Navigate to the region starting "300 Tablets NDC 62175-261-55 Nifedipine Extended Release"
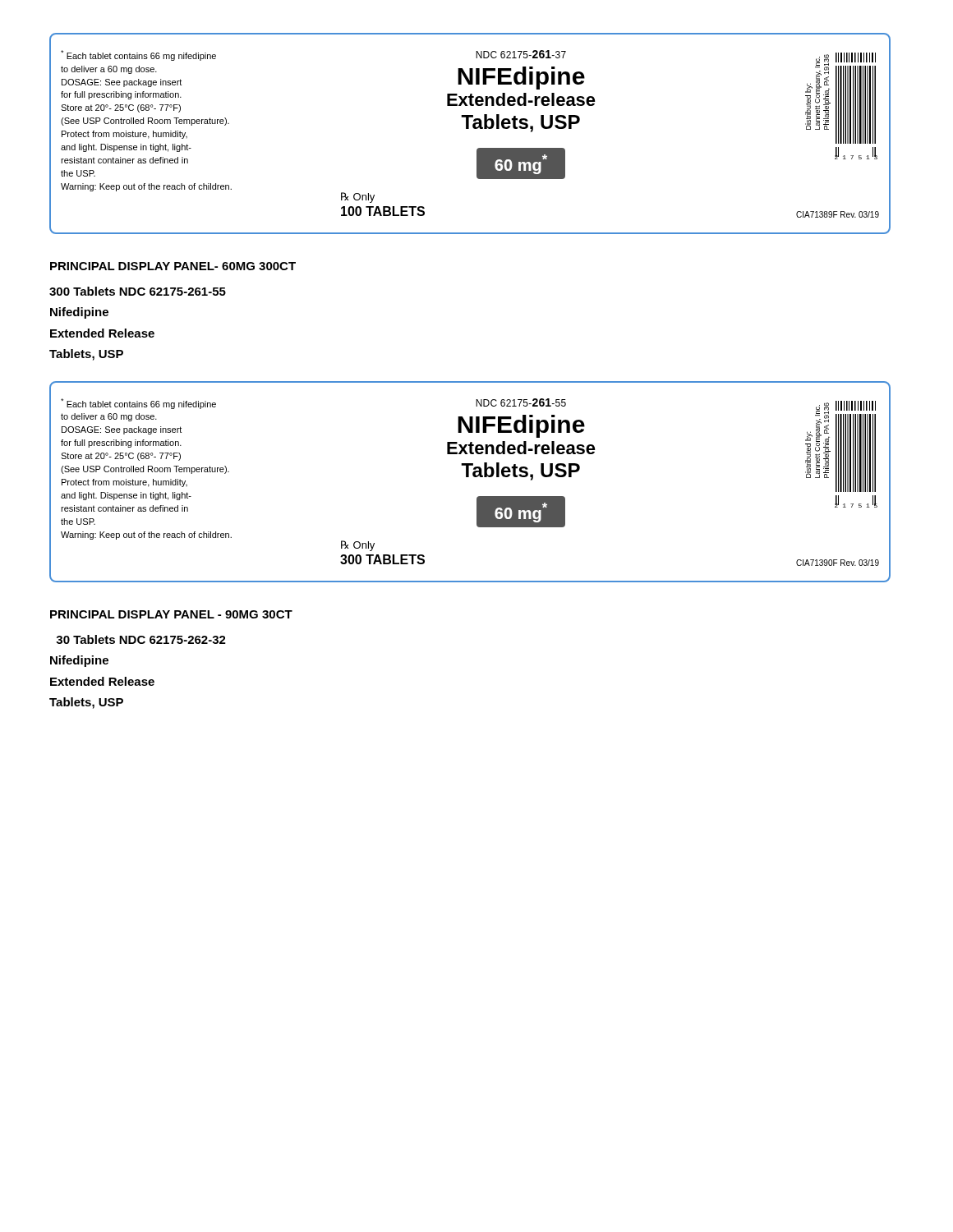Image resolution: width=953 pixels, height=1232 pixels. tap(138, 291)
